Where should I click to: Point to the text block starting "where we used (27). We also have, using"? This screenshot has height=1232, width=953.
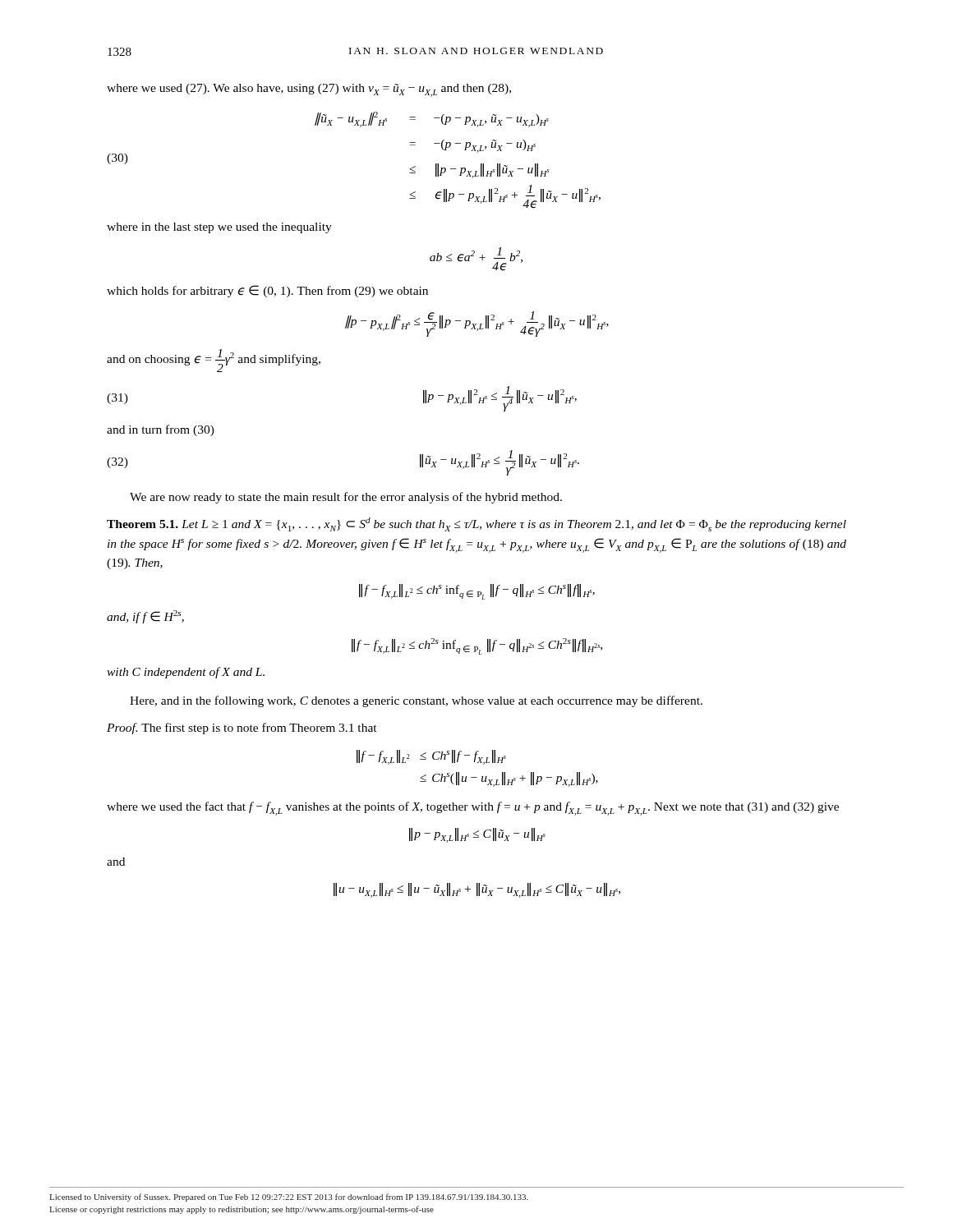click(476, 87)
